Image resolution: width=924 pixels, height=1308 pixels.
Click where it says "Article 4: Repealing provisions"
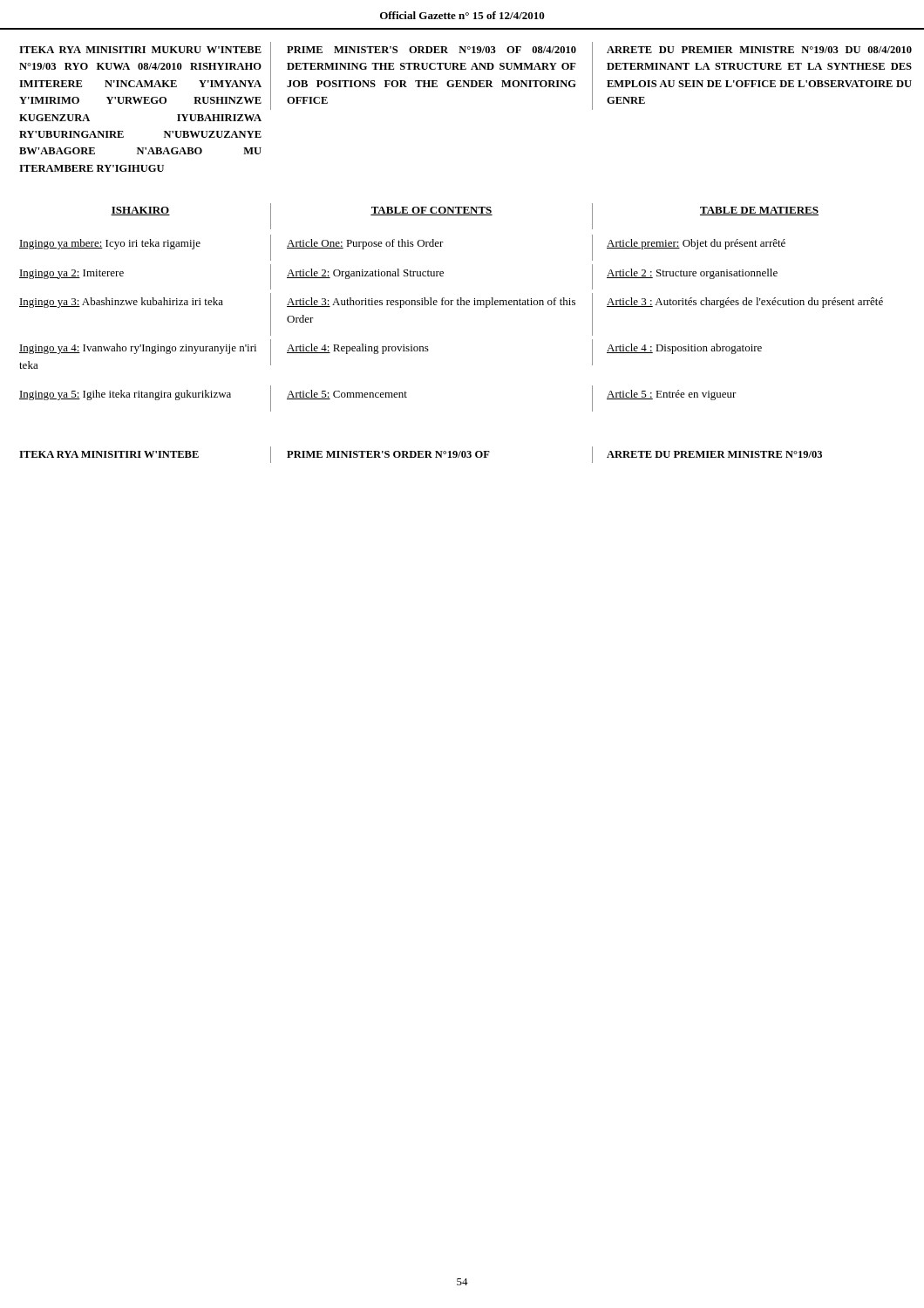[x=432, y=348]
